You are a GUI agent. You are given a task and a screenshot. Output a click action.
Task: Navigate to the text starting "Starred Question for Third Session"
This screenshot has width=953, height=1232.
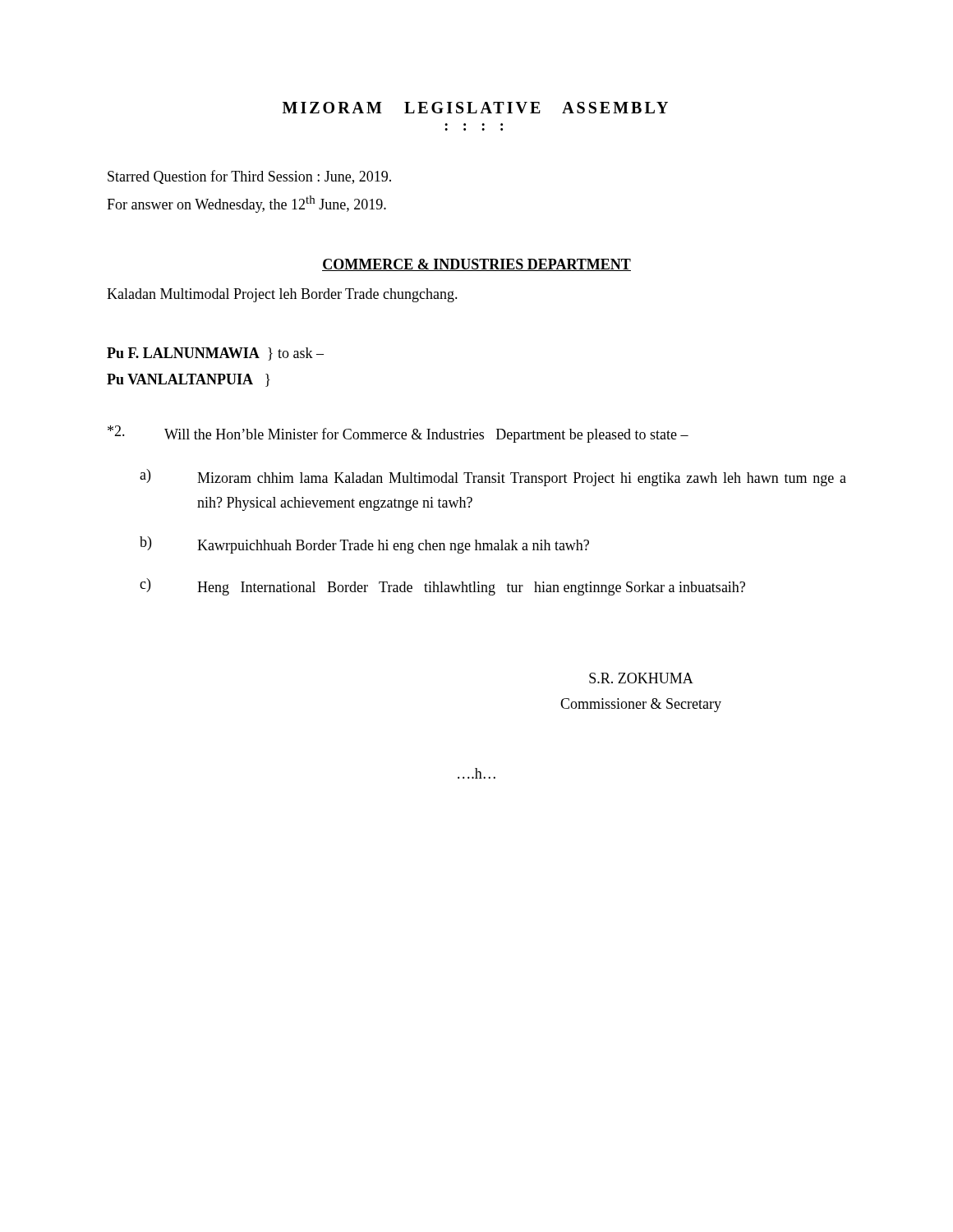[x=249, y=190]
